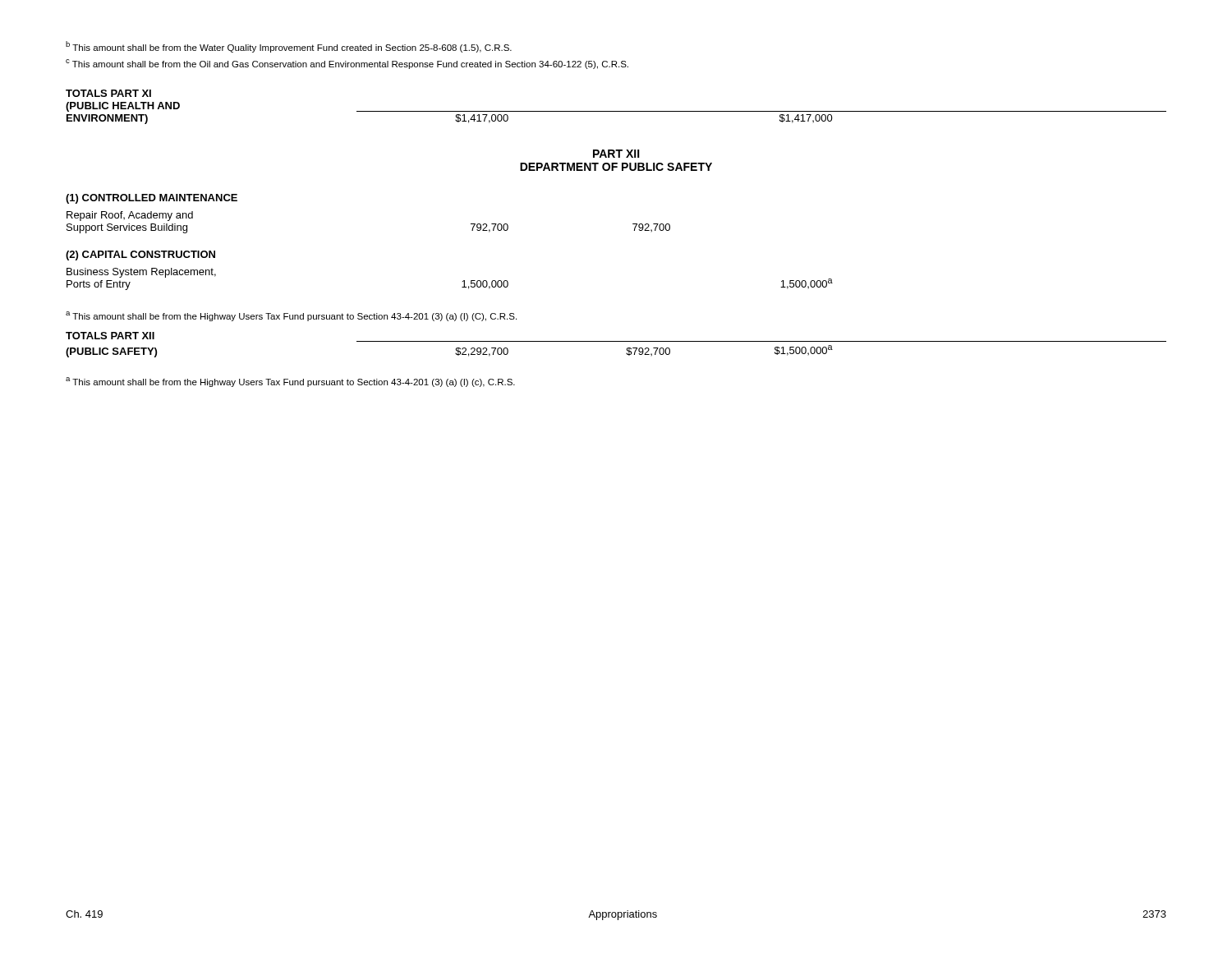Find the block on this page that starts "Repair Roof, Academy andSupport"
This screenshot has height=953, width=1232.
click(130, 216)
